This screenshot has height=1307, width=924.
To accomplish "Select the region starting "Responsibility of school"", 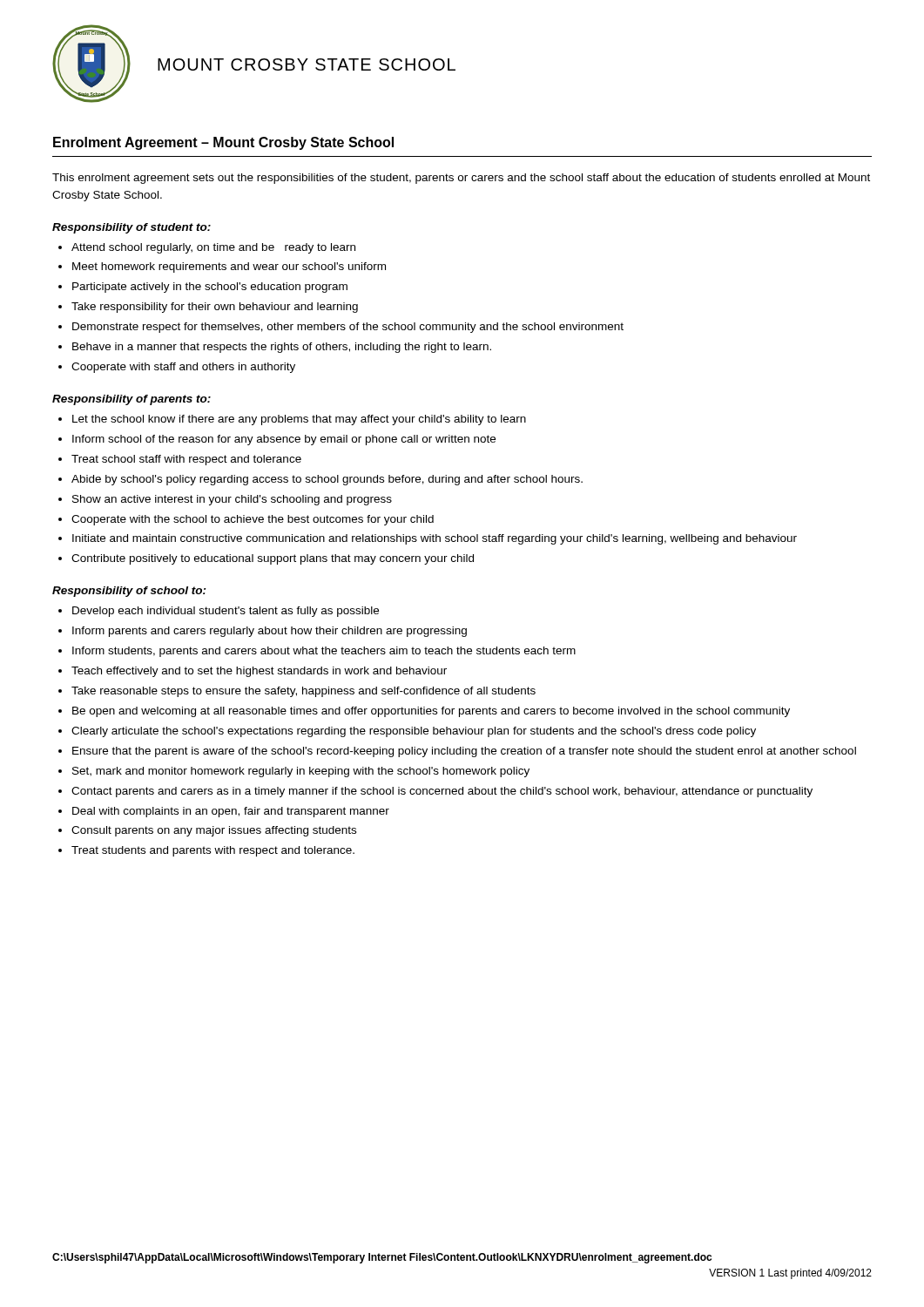I will click(129, 591).
